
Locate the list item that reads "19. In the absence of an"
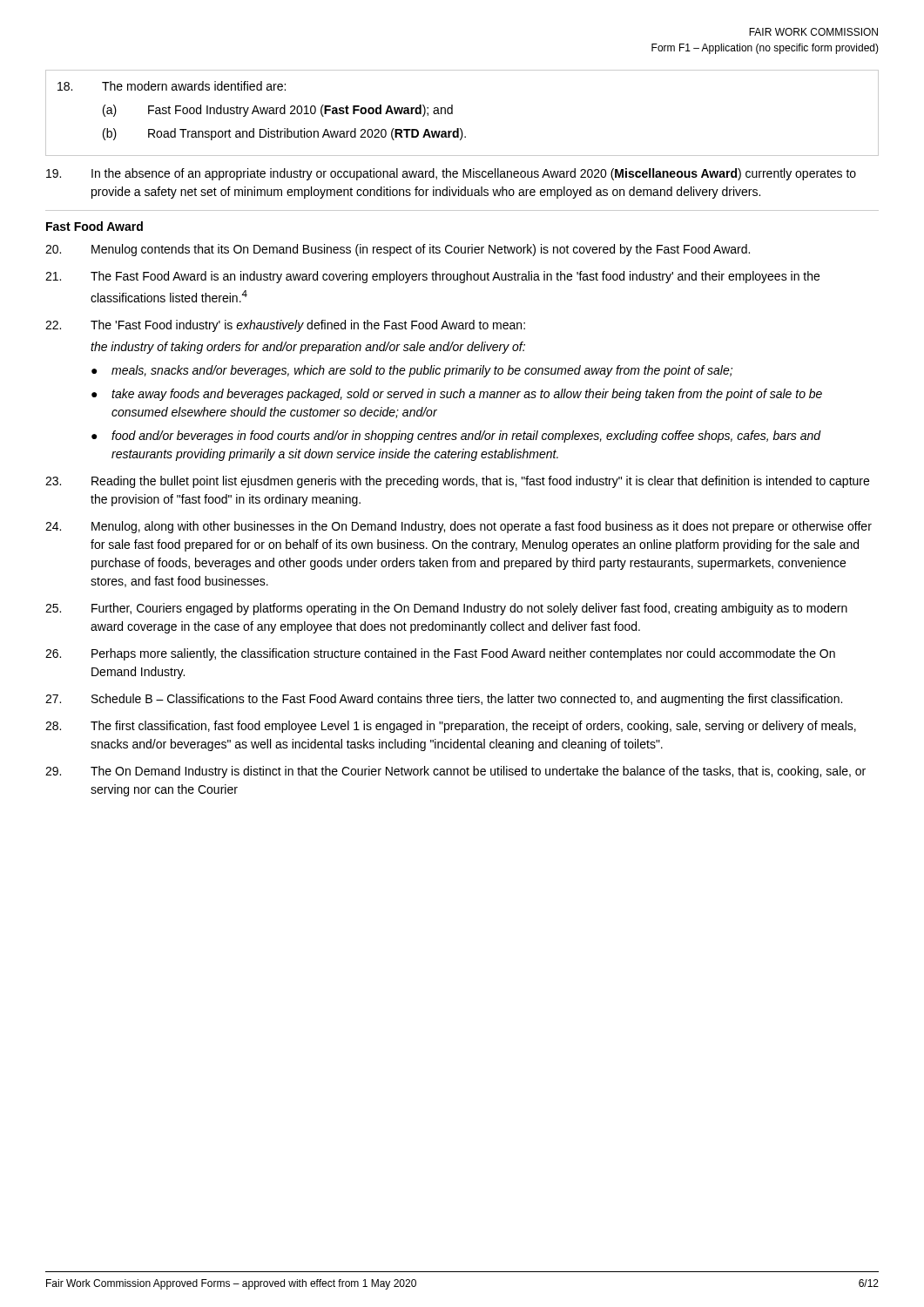tap(462, 183)
